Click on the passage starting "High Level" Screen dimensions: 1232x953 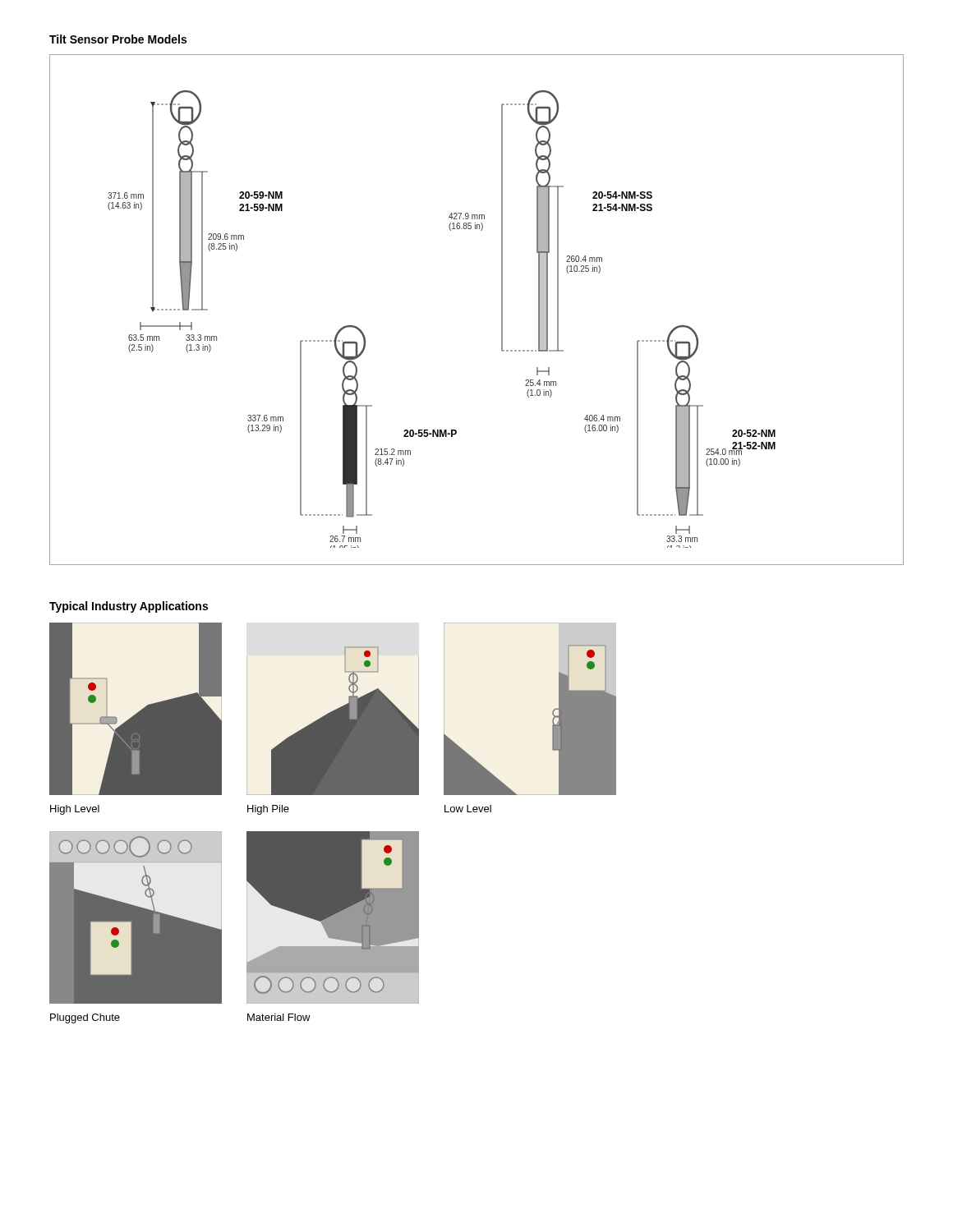click(x=75, y=809)
